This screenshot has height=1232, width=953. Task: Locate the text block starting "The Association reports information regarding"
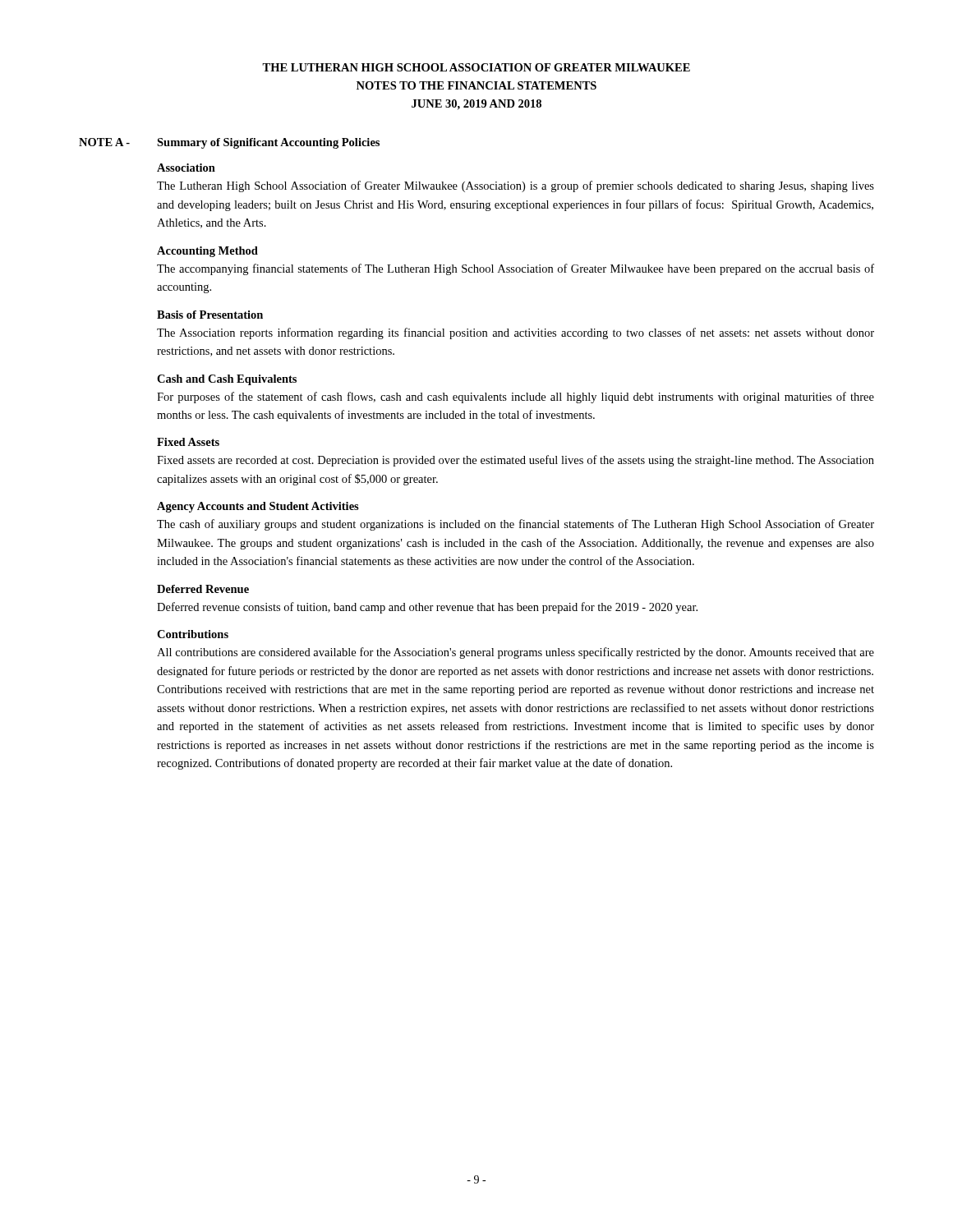[516, 342]
